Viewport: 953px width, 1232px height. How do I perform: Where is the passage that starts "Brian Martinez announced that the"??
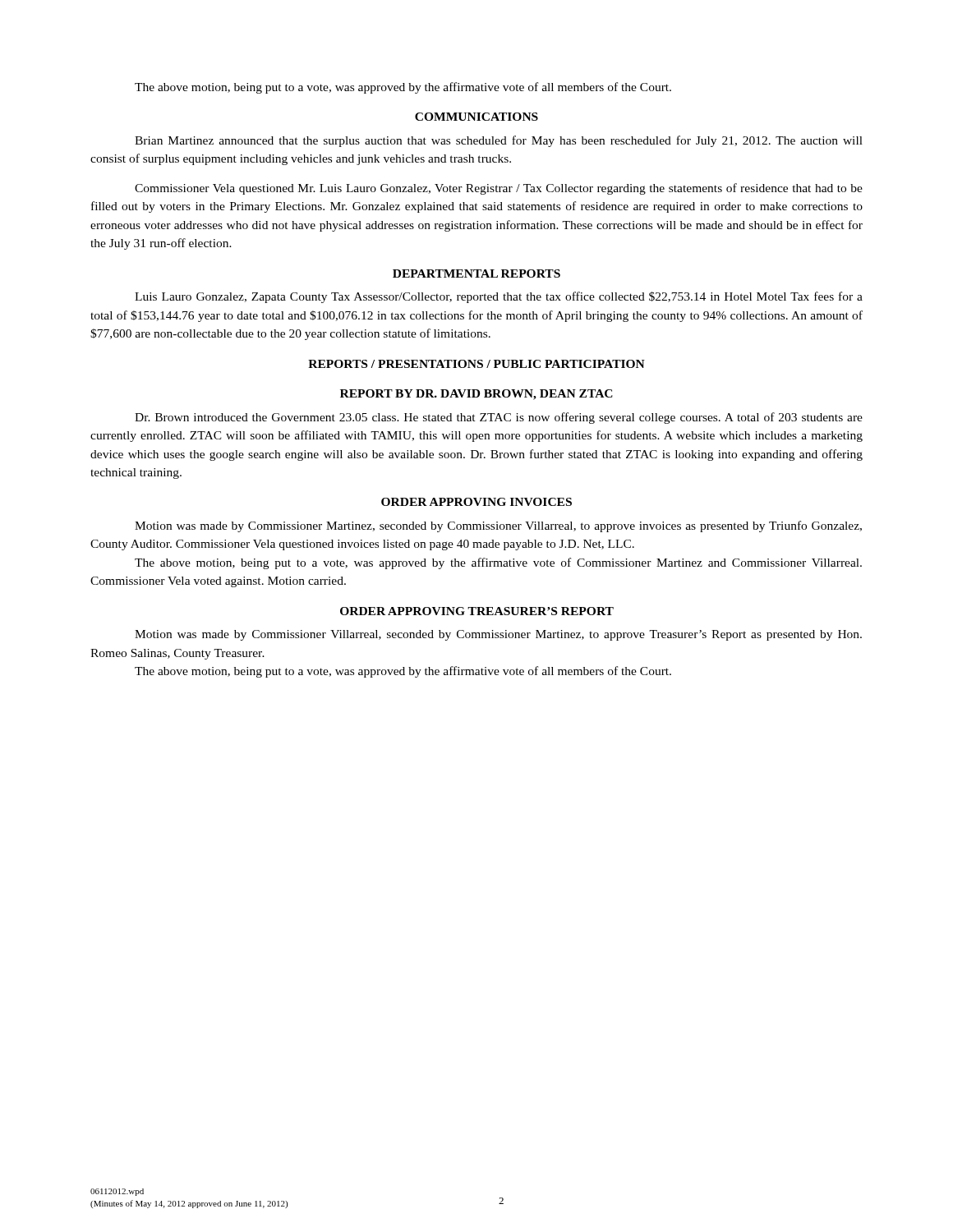[476, 150]
